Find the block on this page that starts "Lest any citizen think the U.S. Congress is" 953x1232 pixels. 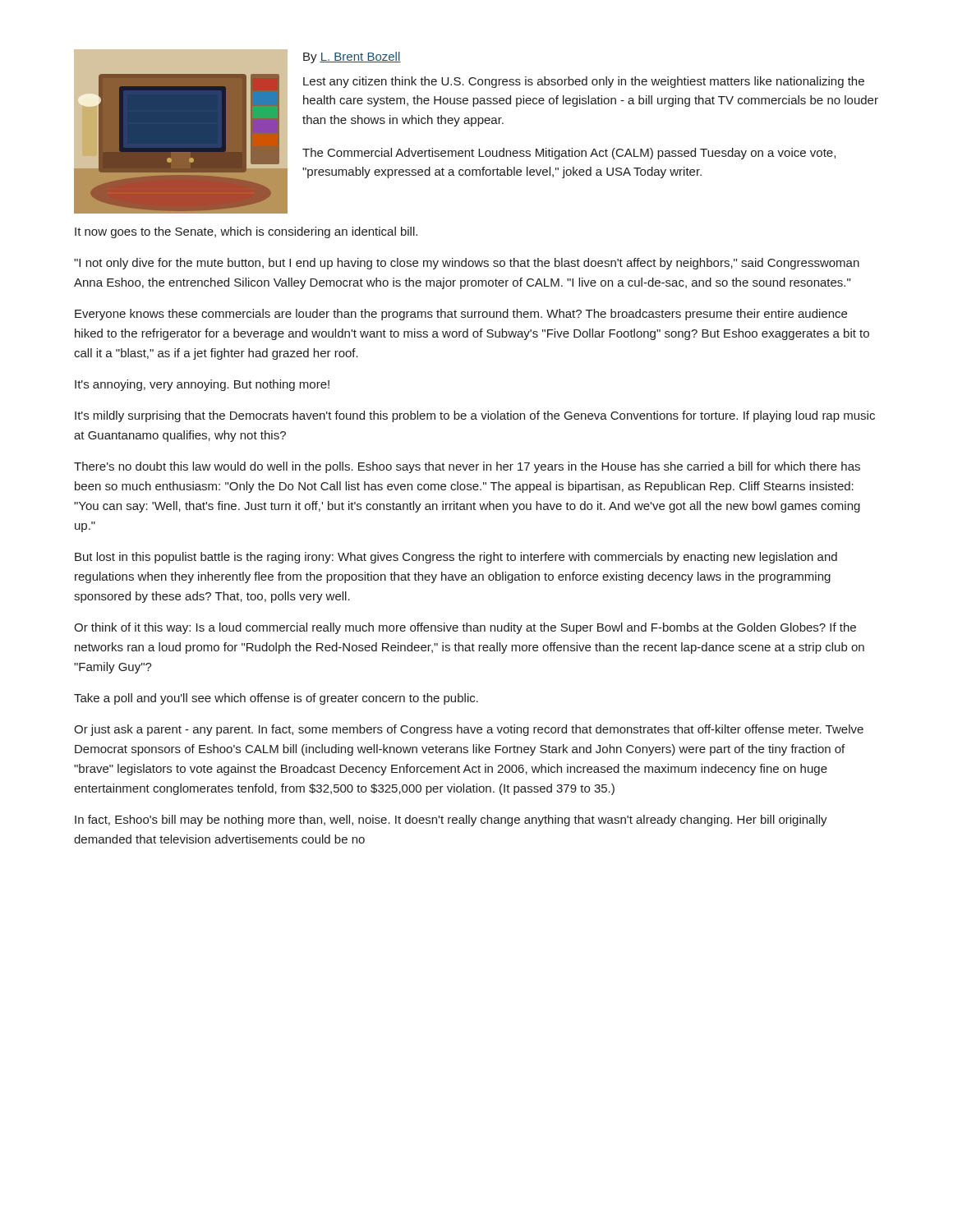(x=590, y=100)
